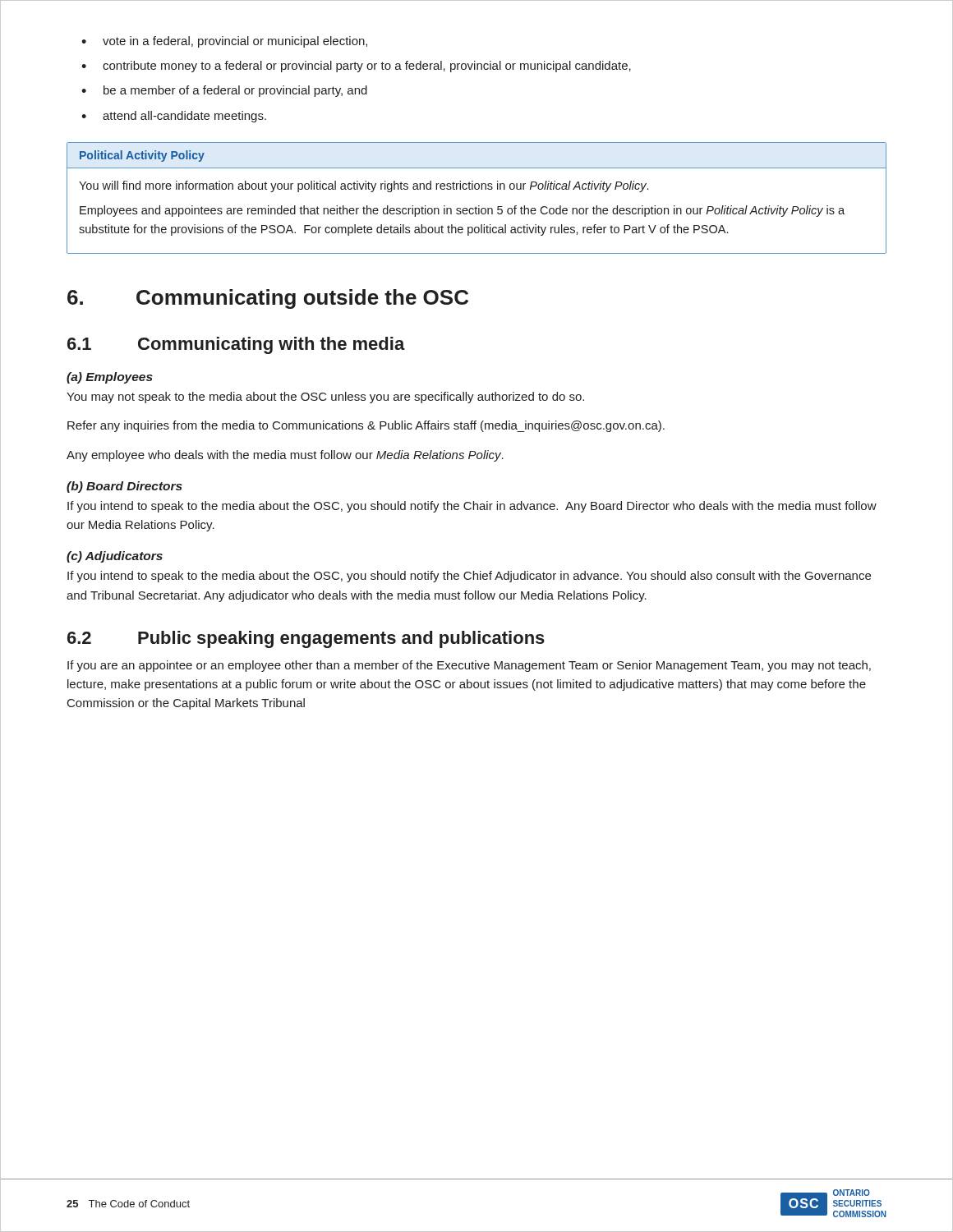The width and height of the screenshot is (953, 1232).
Task: Point to "• attend all-candidate meetings."
Action: (174, 117)
